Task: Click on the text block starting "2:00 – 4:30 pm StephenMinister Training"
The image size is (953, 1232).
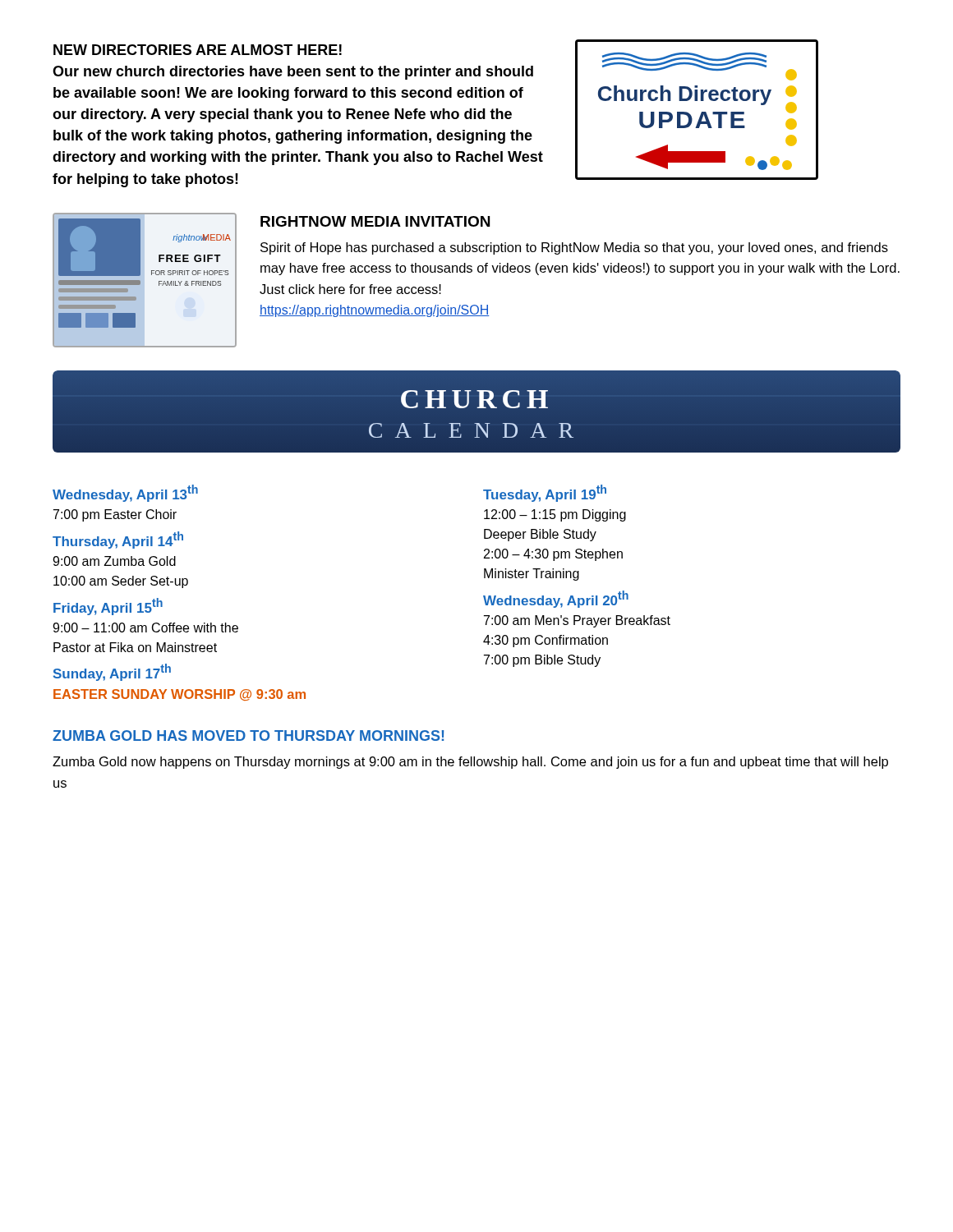Action: pyautogui.click(x=553, y=564)
